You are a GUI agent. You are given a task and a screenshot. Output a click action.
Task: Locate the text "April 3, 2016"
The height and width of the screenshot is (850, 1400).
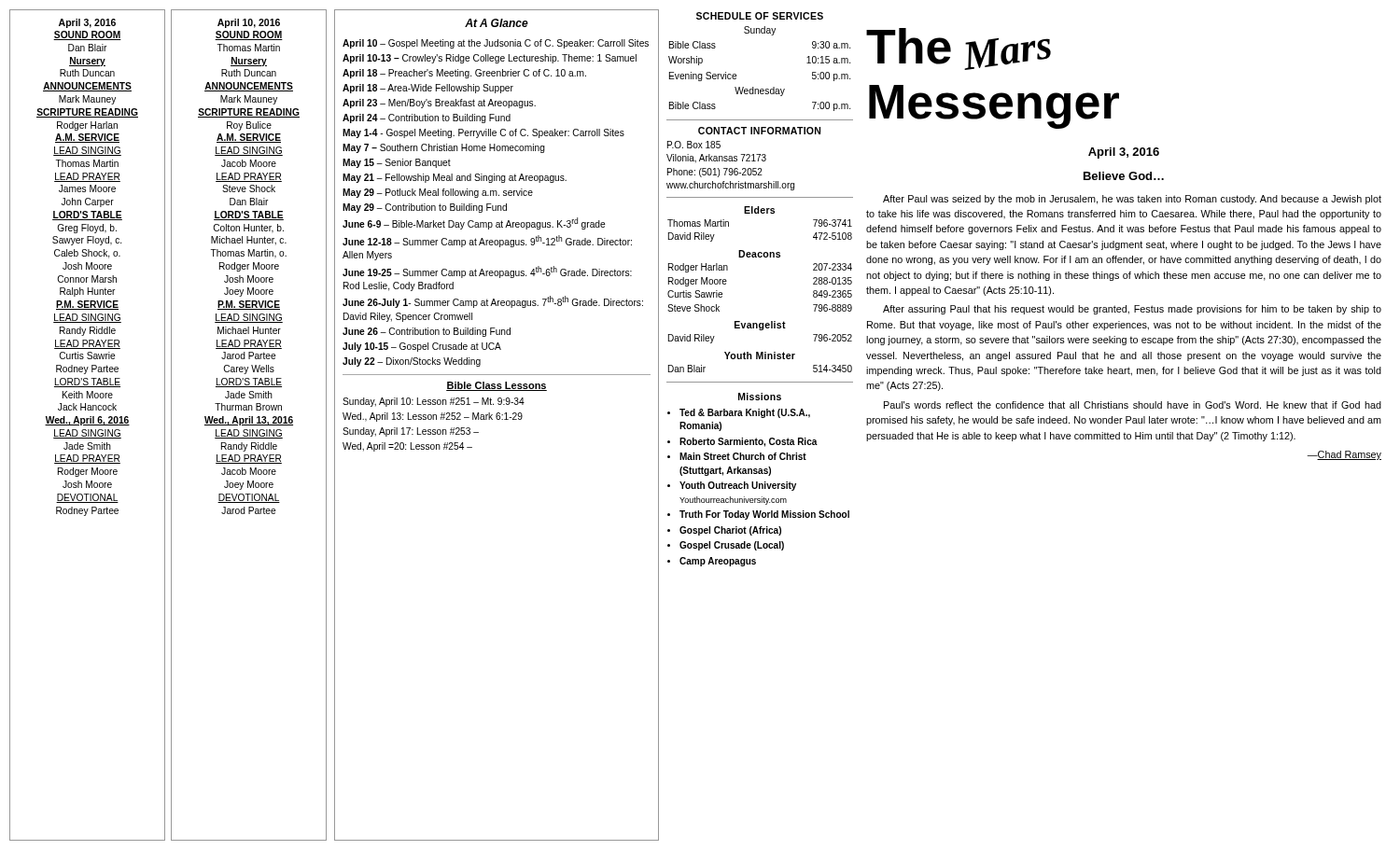coord(1124,152)
